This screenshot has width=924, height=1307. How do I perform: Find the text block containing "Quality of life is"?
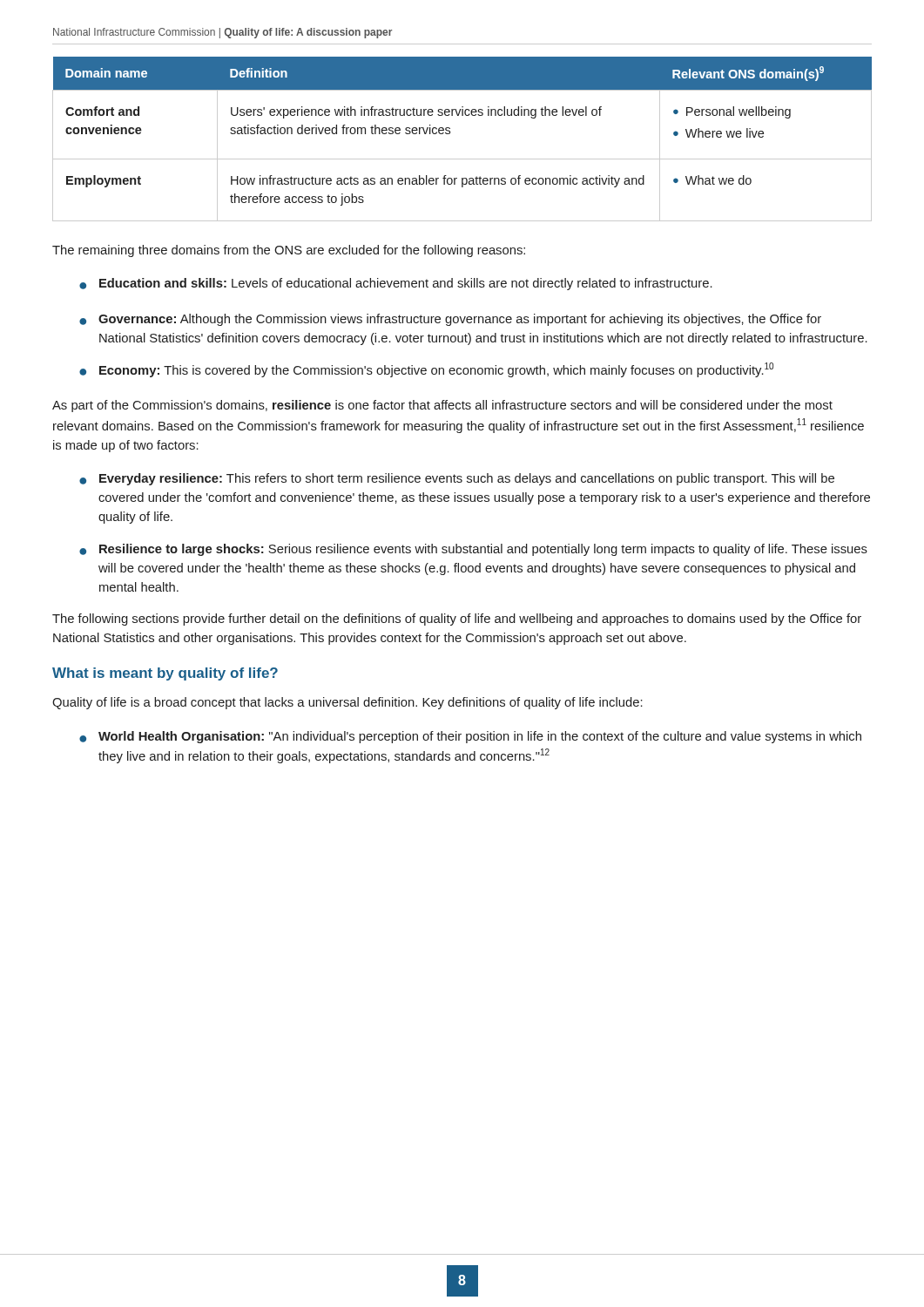[348, 703]
